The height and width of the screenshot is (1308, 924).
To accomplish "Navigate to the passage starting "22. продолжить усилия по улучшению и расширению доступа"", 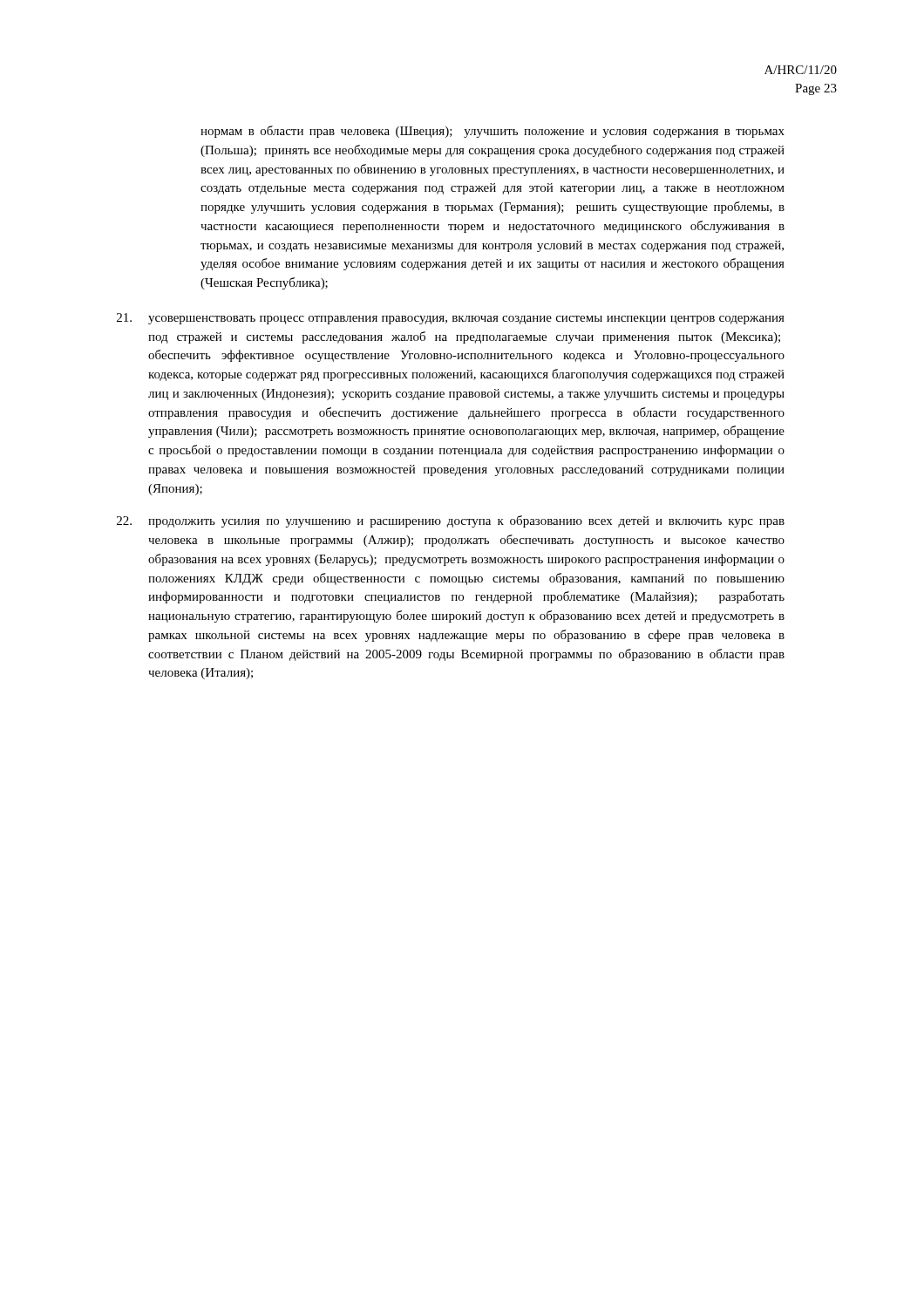I will (x=436, y=597).
